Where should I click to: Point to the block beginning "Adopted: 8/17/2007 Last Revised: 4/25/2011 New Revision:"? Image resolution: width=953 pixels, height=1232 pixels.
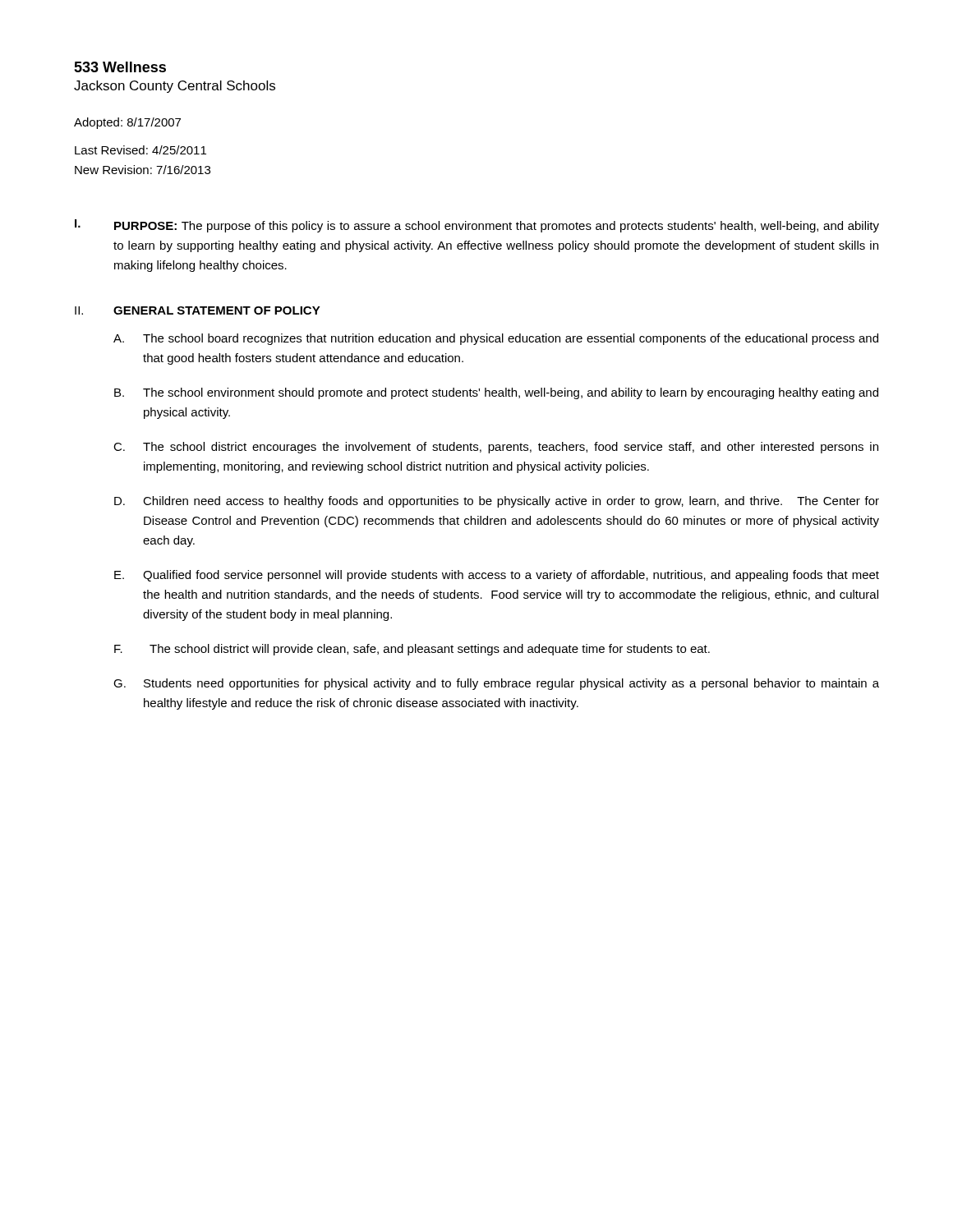(127, 123)
